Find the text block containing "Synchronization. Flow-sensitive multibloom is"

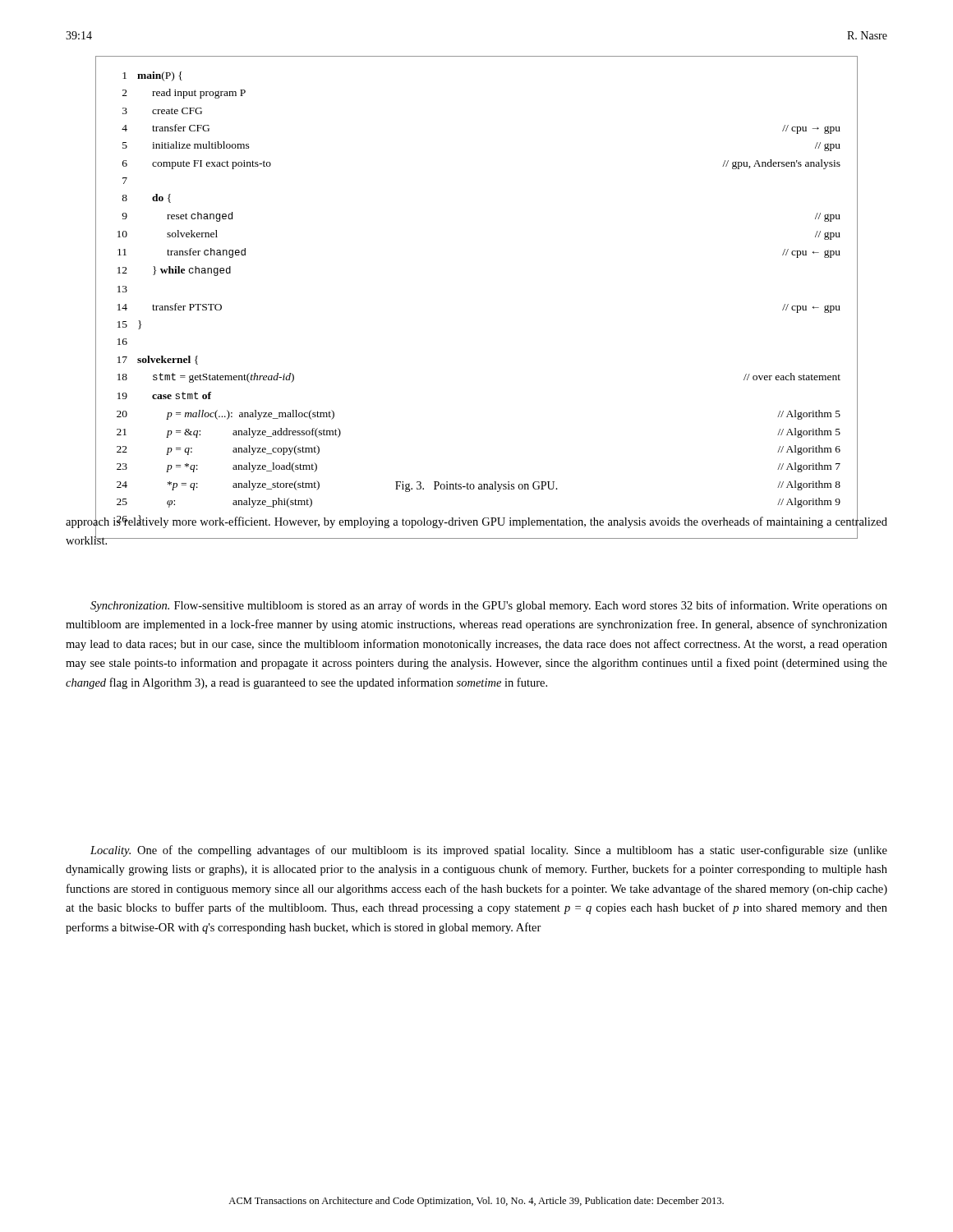click(x=476, y=645)
